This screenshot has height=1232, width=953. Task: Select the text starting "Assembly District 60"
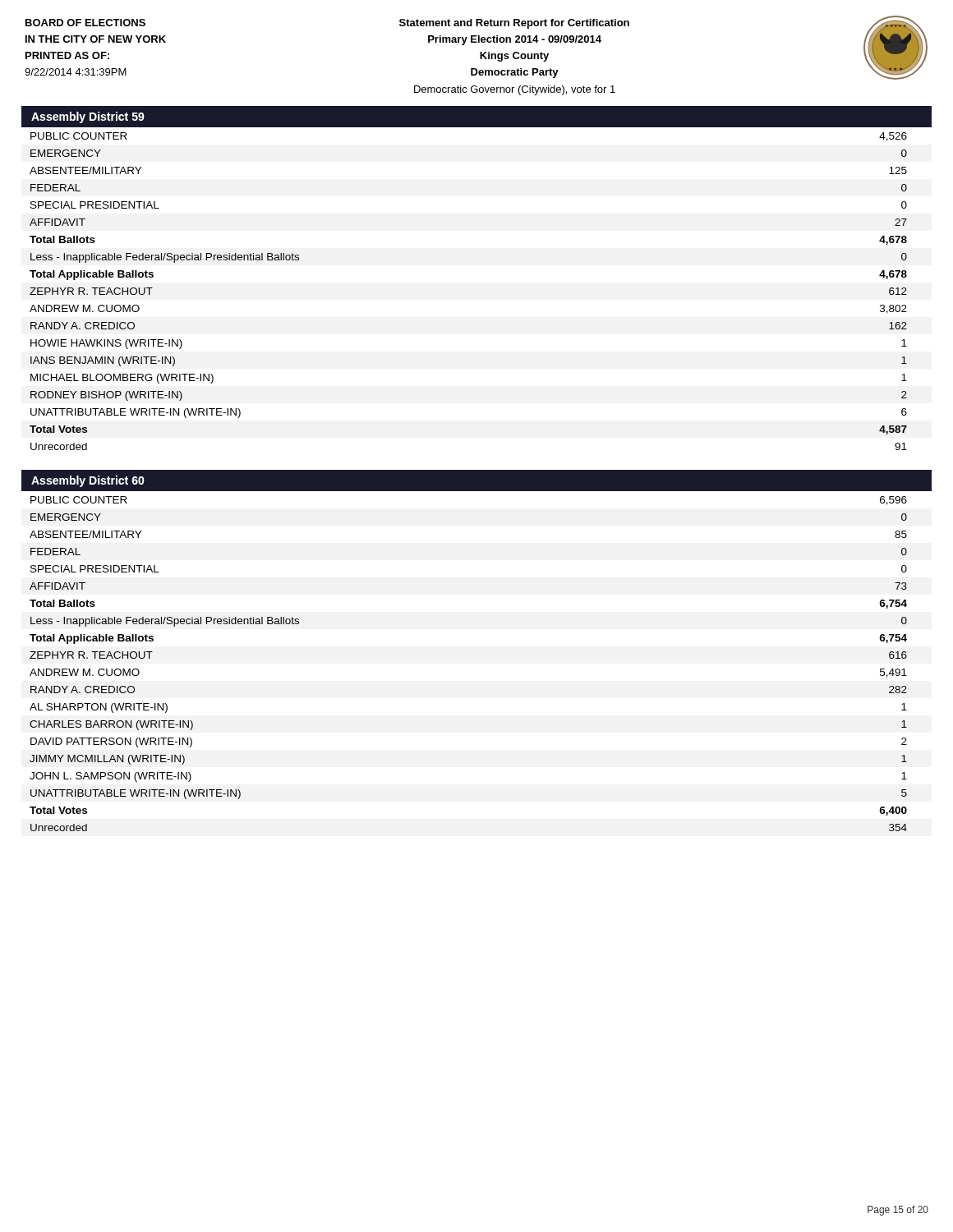click(88, 480)
